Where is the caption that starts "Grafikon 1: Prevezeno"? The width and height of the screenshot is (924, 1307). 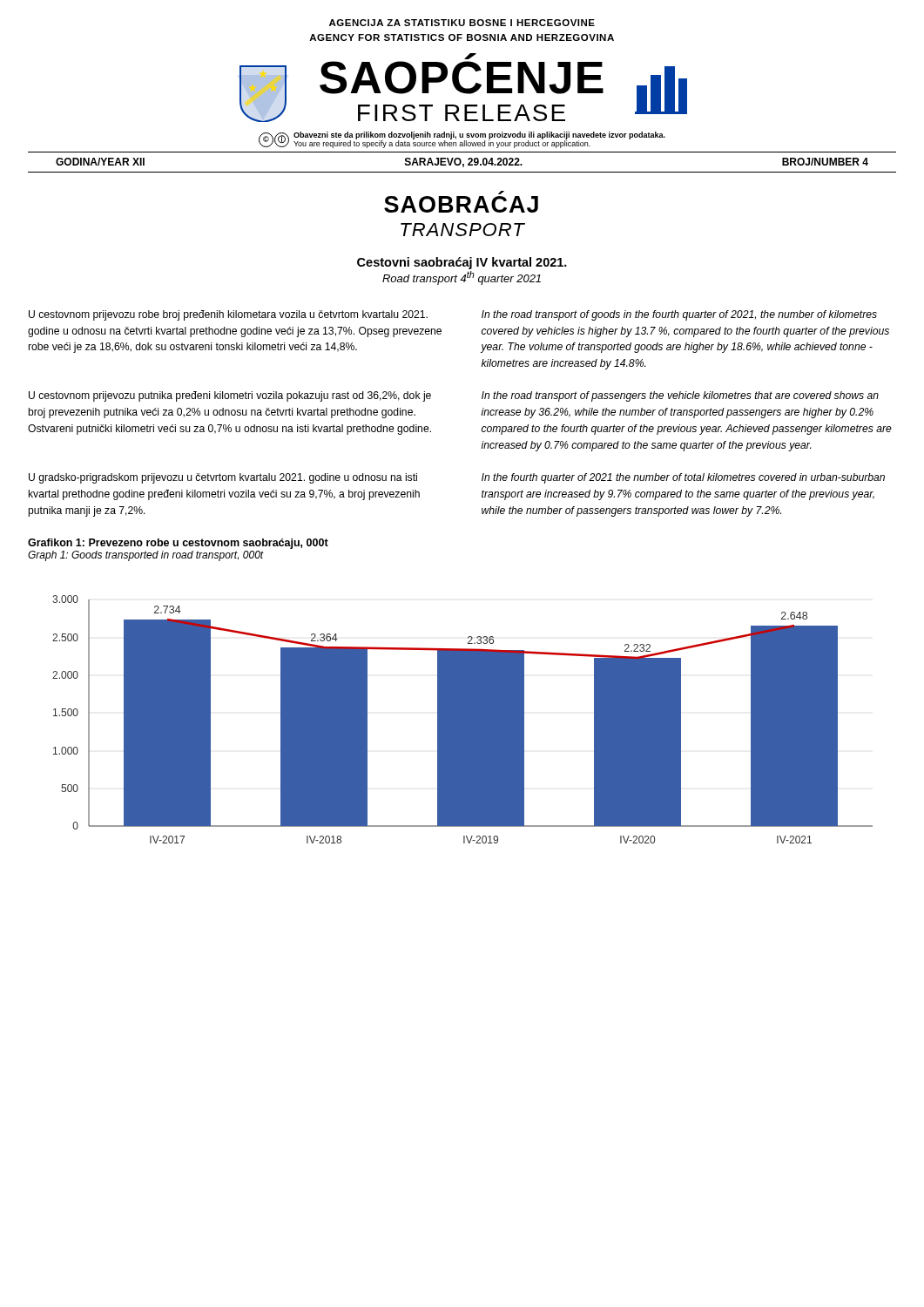click(178, 544)
